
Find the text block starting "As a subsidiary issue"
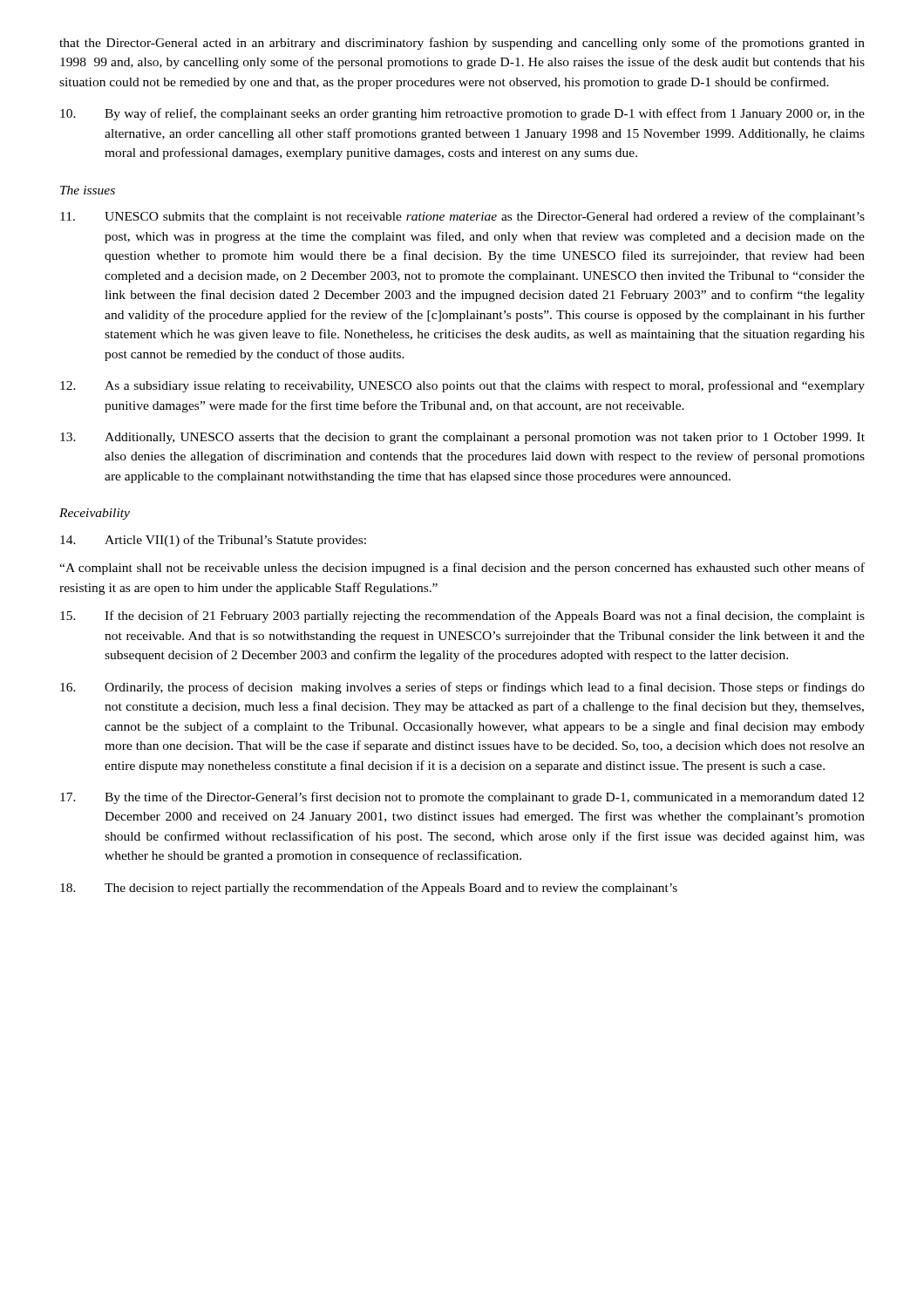pyautogui.click(x=462, y=395)
